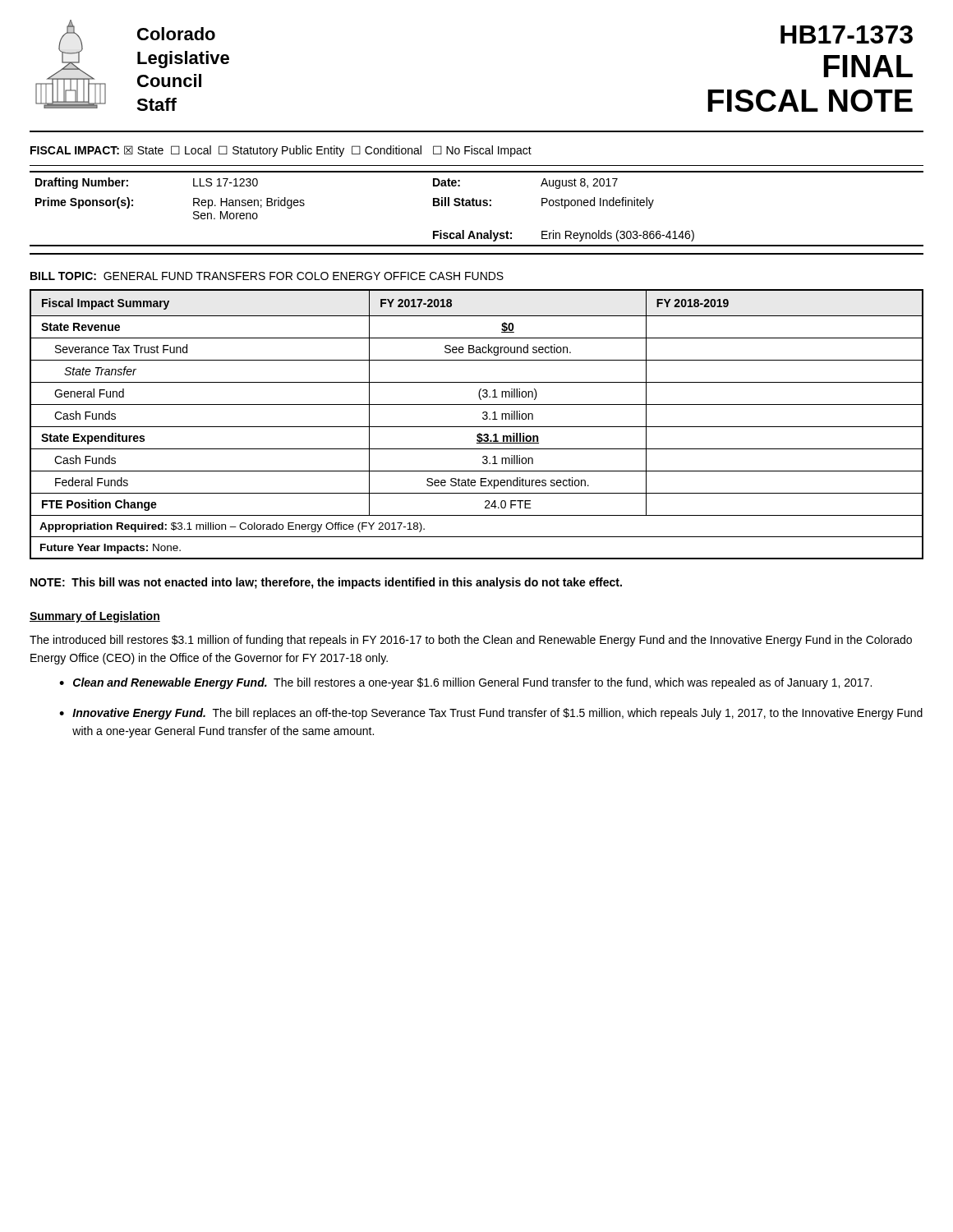Find the table that mentions "See State Expenditures section."
Image resolution: width=953 pixels, height=1232 pixels.
476,424
